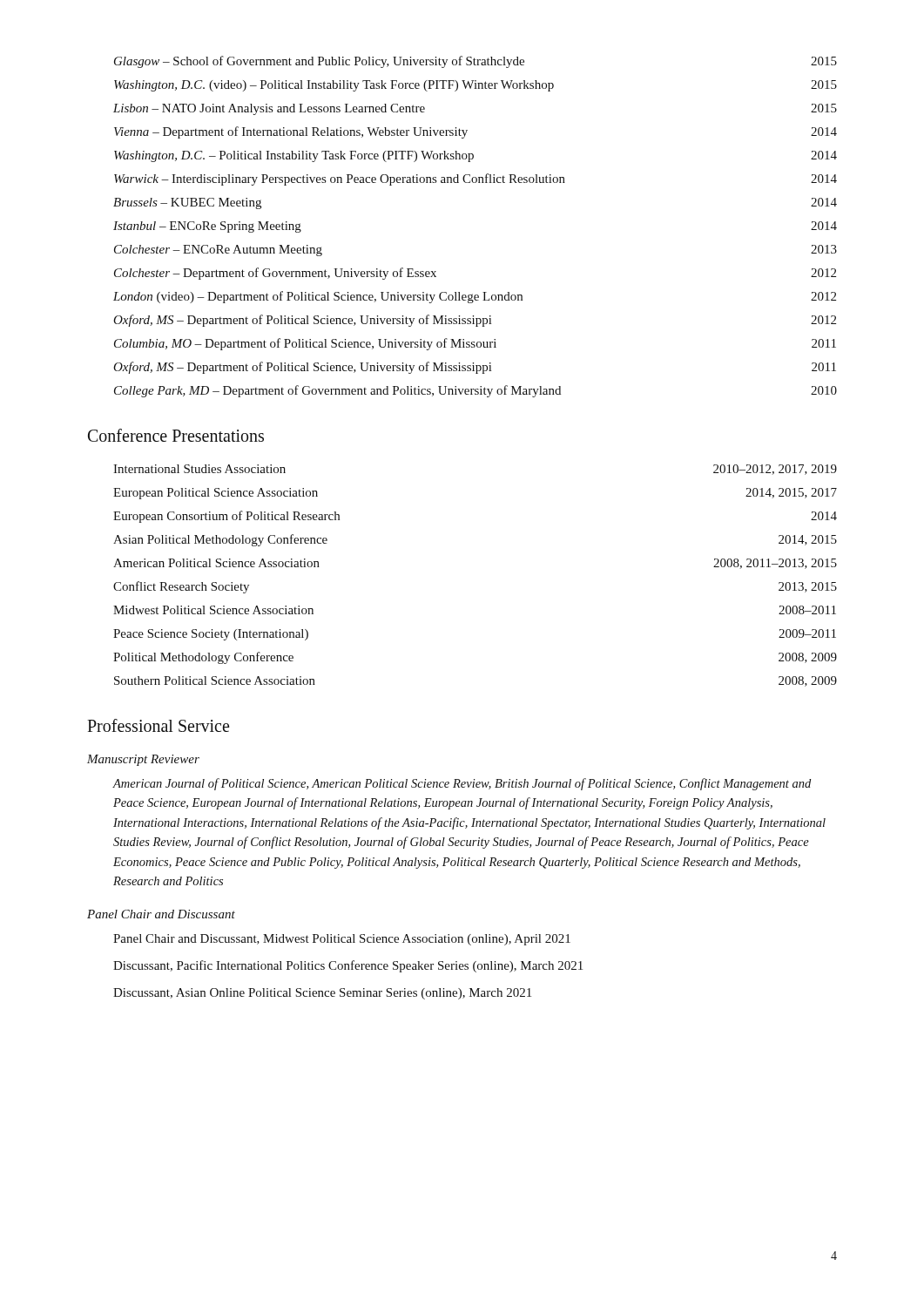Screen dimensions: 1307x924
Task: Navigate to the passage starting "Colchester – ENCoRe"
Action: coord(220,250)
